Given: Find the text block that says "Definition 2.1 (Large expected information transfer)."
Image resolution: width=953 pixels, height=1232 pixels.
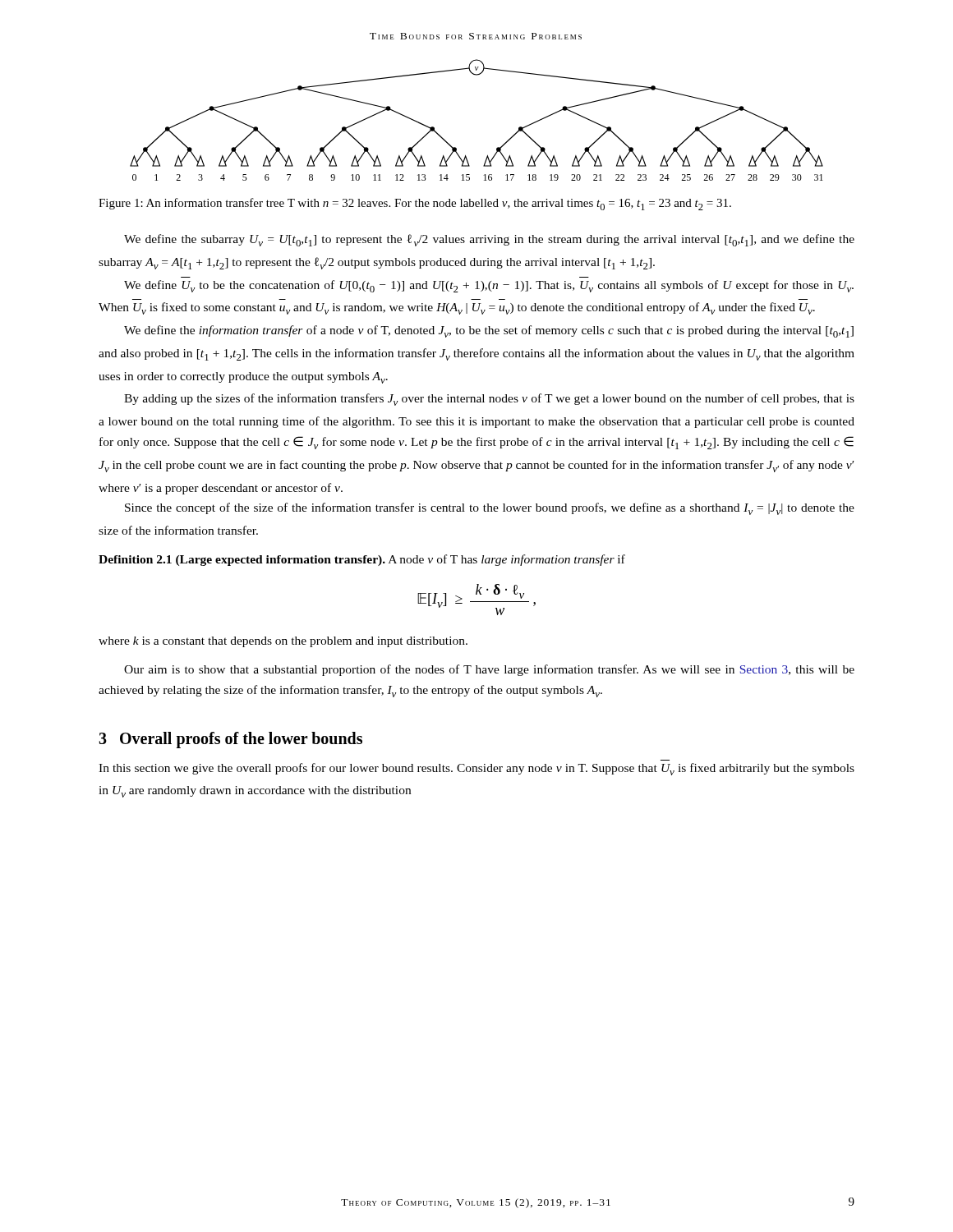Looking at the screenshot, I should (362, 559).
